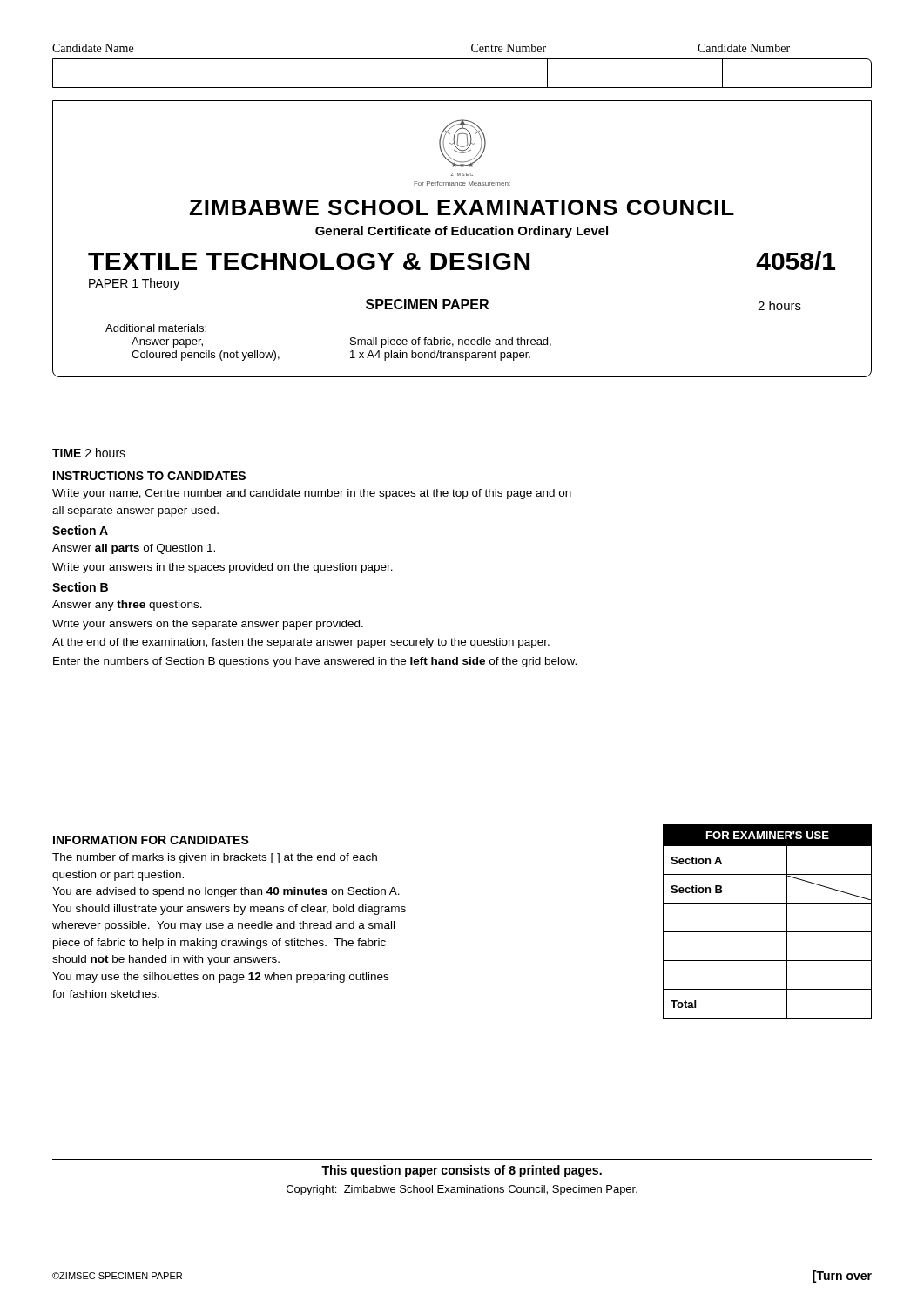Click on the title with the text "ZIMBABWE SCHOOL EXAMINATIONS COUNCIL"
924x1307 pixels.
(462, 207)
